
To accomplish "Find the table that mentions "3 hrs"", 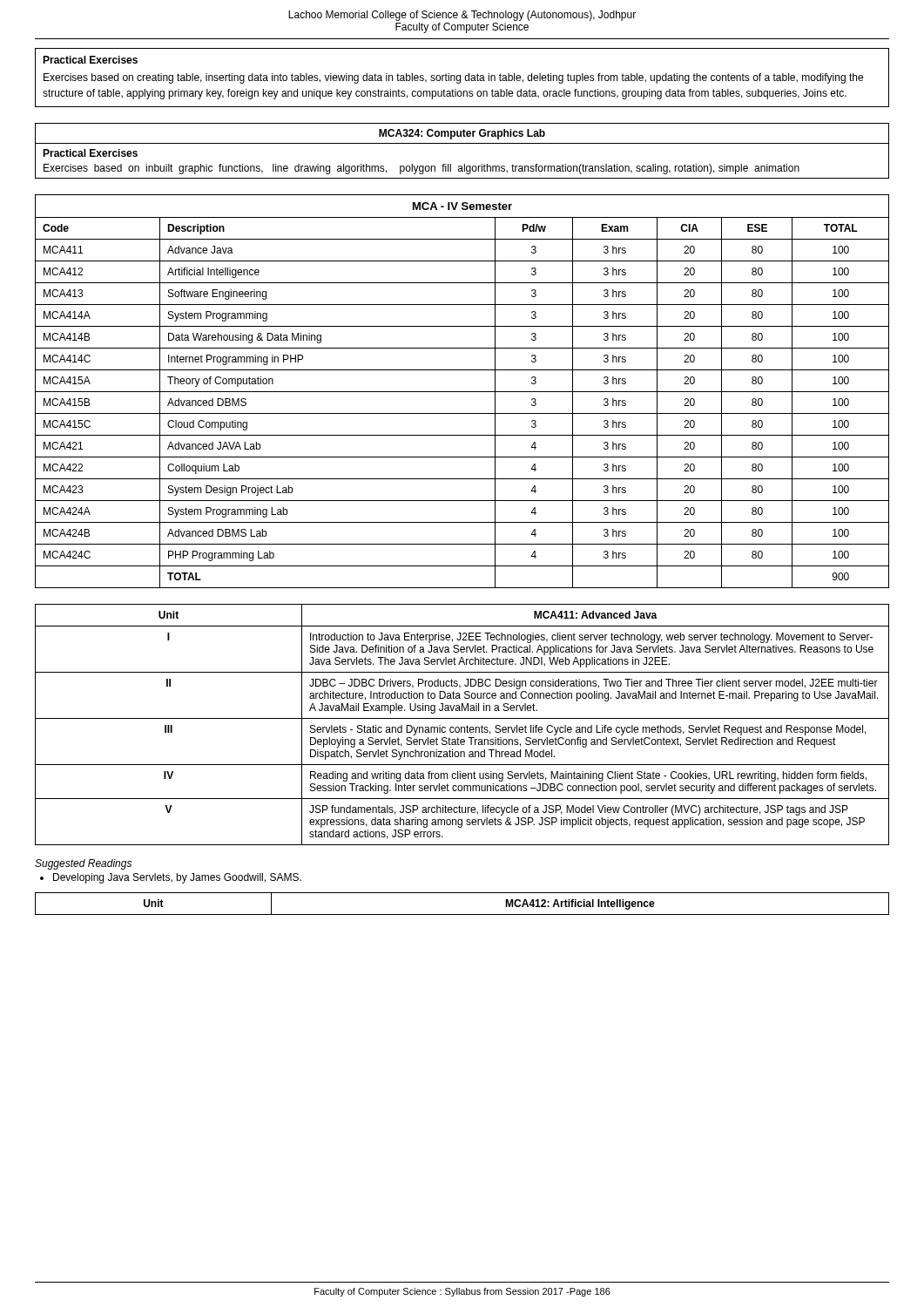I will coord(462,391).
